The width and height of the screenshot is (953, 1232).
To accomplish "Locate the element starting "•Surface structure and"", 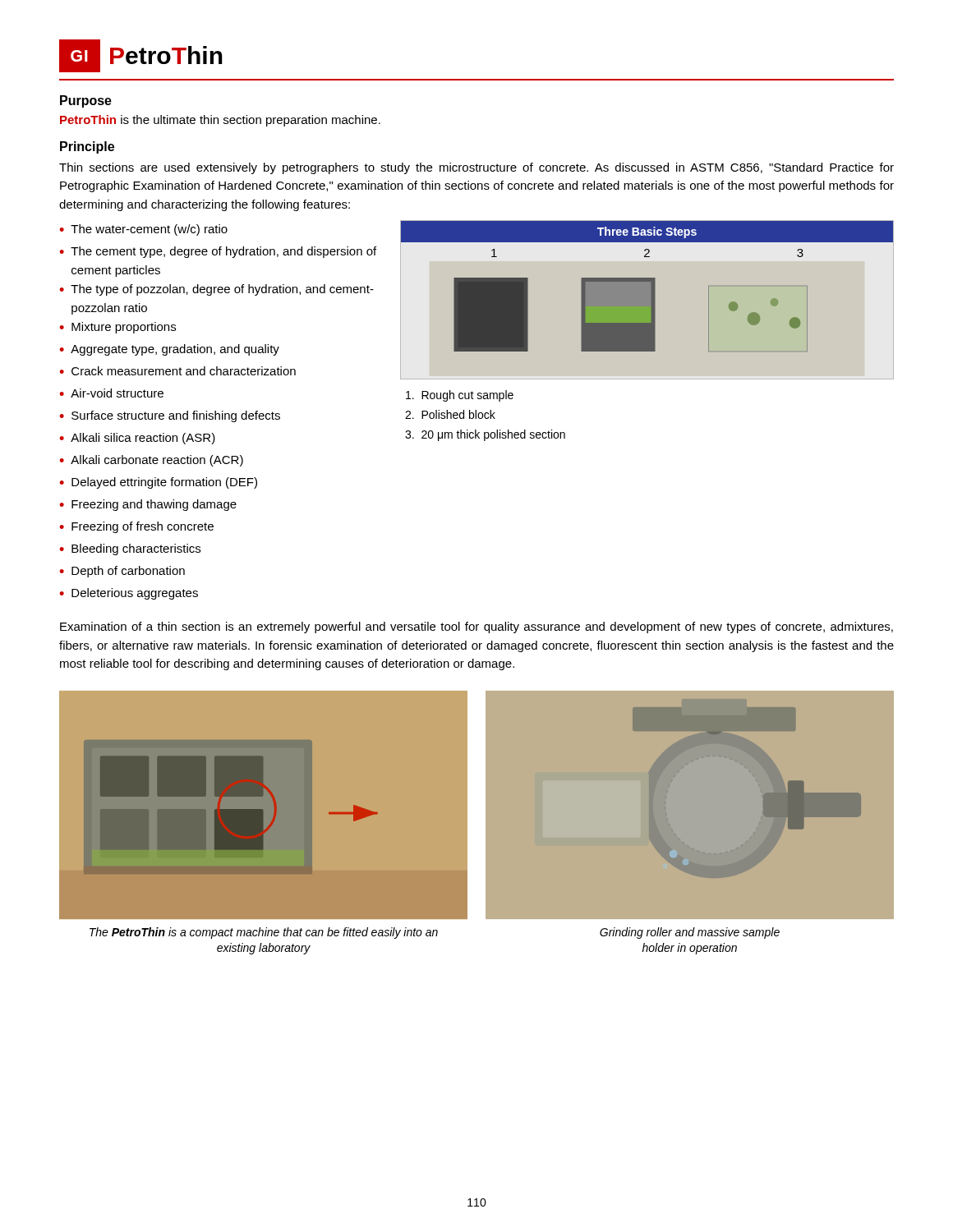I will (x=170, y=417).
